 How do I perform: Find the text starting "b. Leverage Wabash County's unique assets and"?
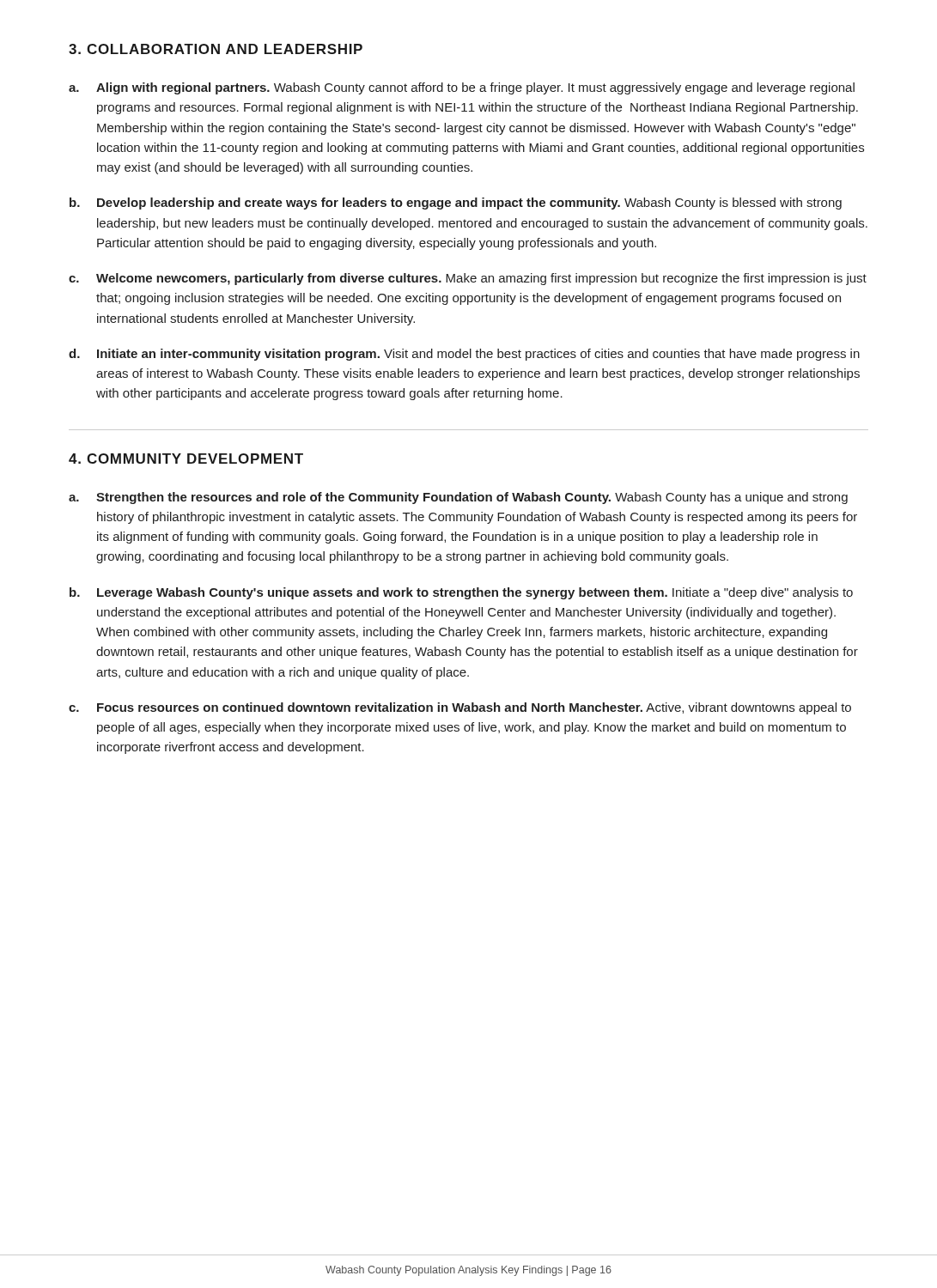coord(468,632)
